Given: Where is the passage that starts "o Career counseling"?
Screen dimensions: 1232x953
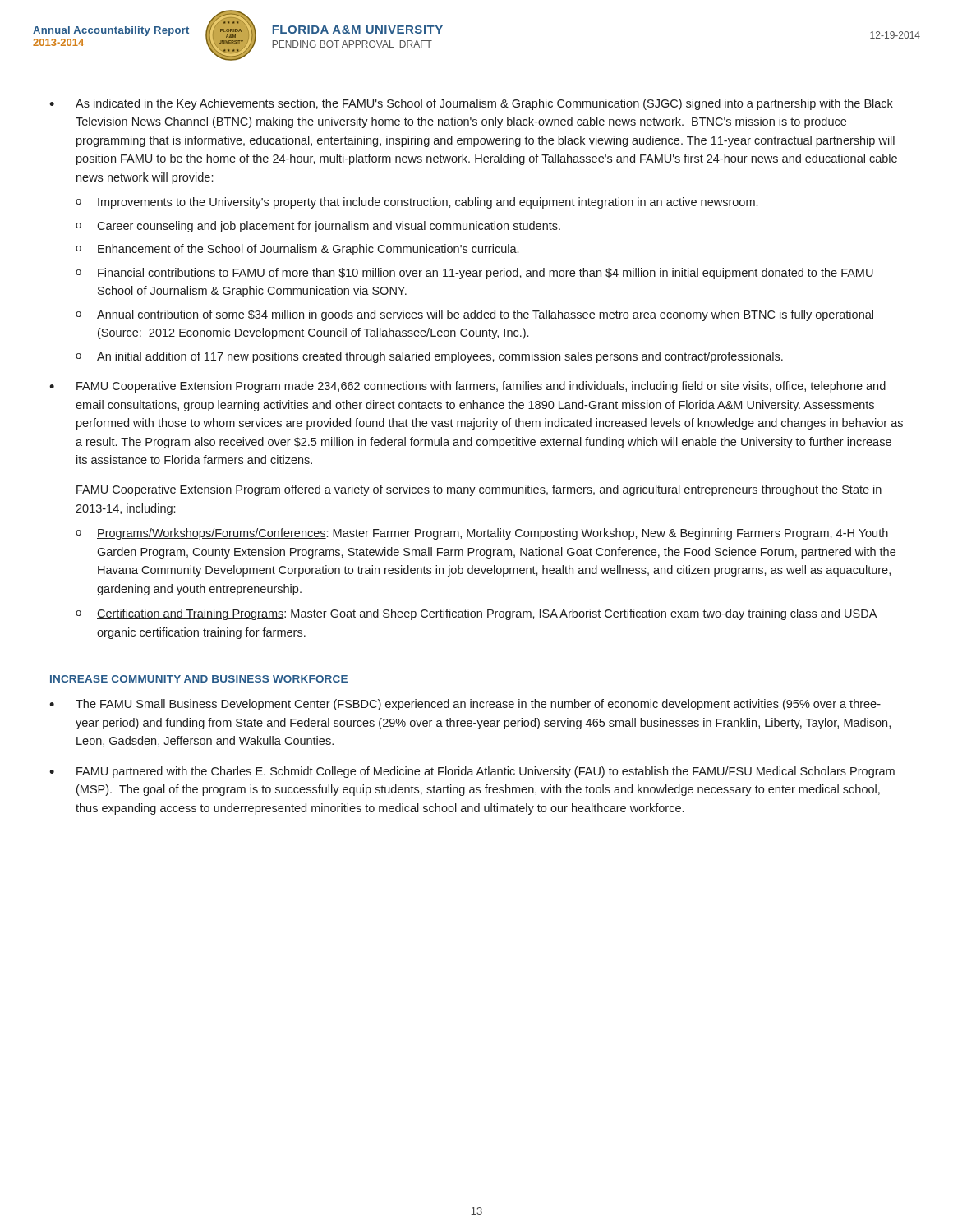Looking at the screenshot, I should tap(318, 226).
